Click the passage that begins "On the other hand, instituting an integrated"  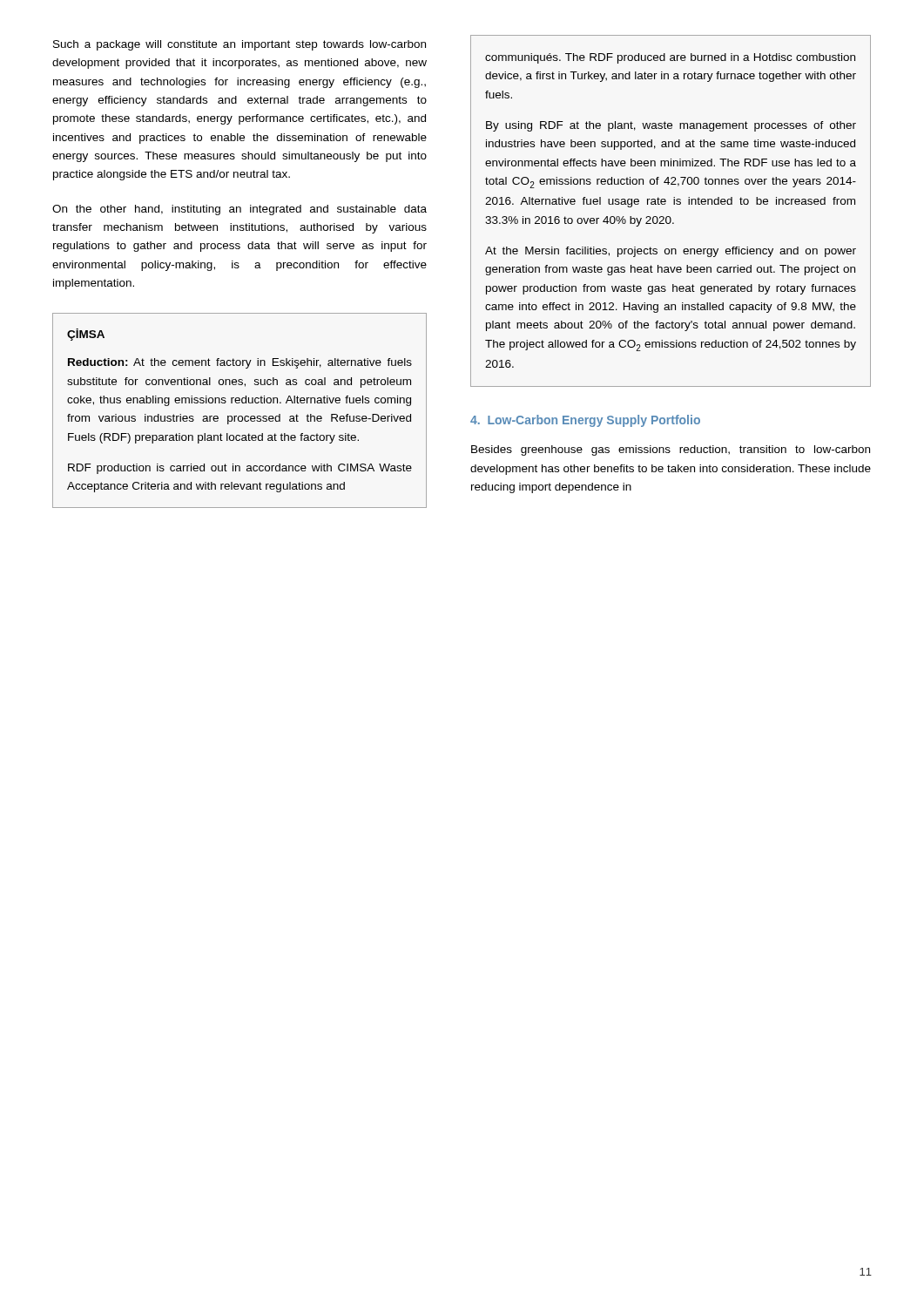(x=240, y=246)
